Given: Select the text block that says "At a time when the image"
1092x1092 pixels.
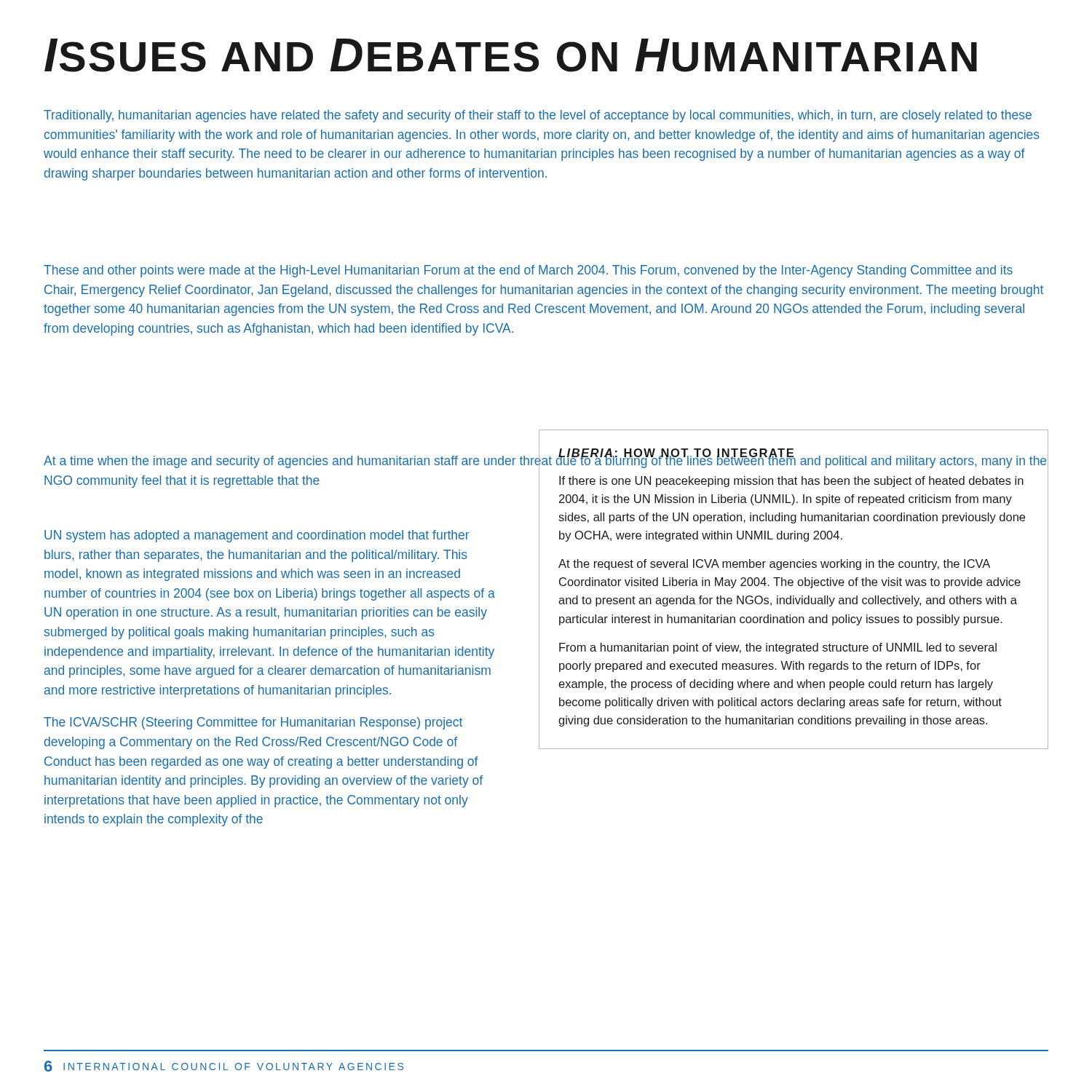Looking at the screenshot, I should click(546, 471).
